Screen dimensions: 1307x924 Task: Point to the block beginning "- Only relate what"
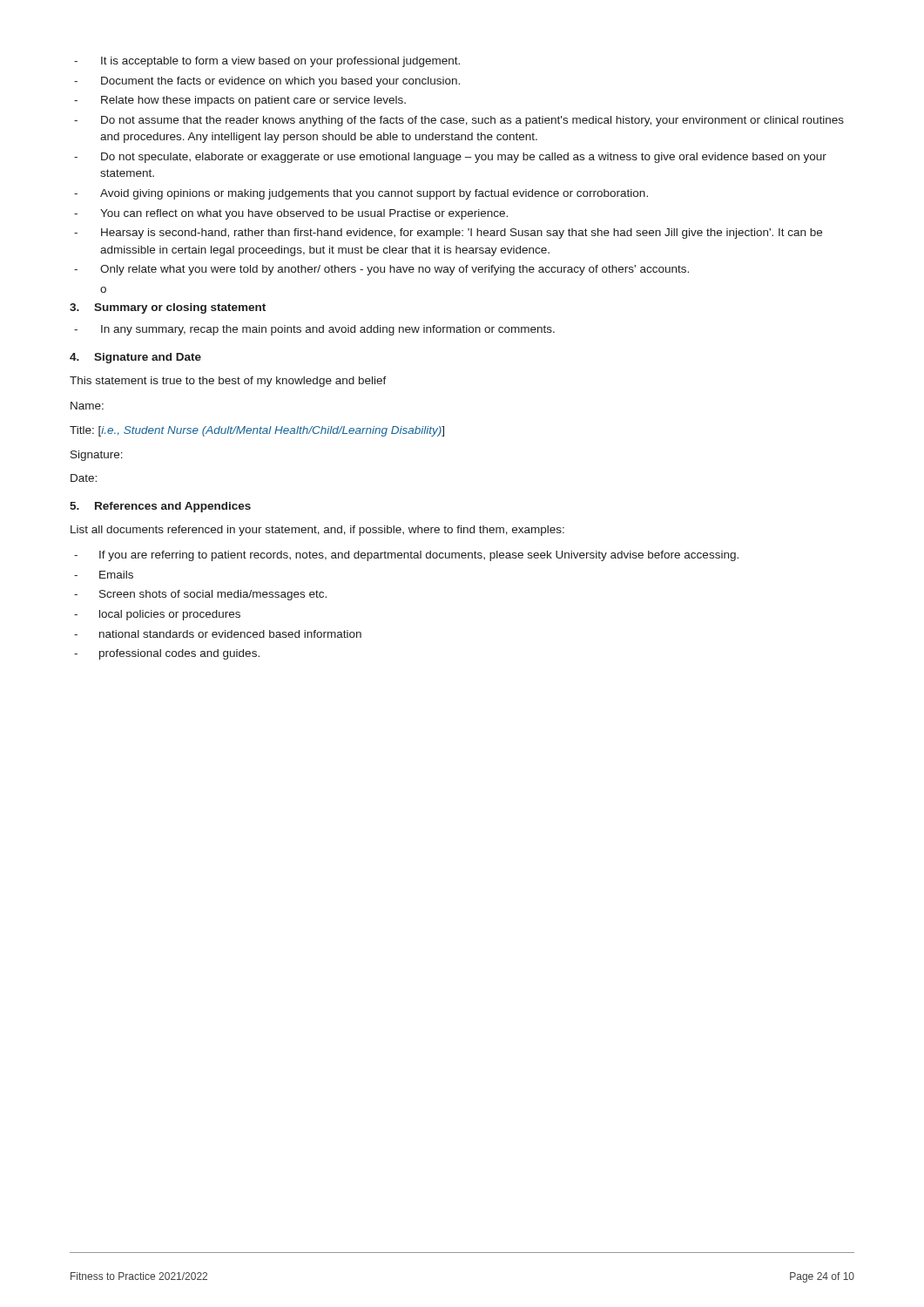pos(462,269)
